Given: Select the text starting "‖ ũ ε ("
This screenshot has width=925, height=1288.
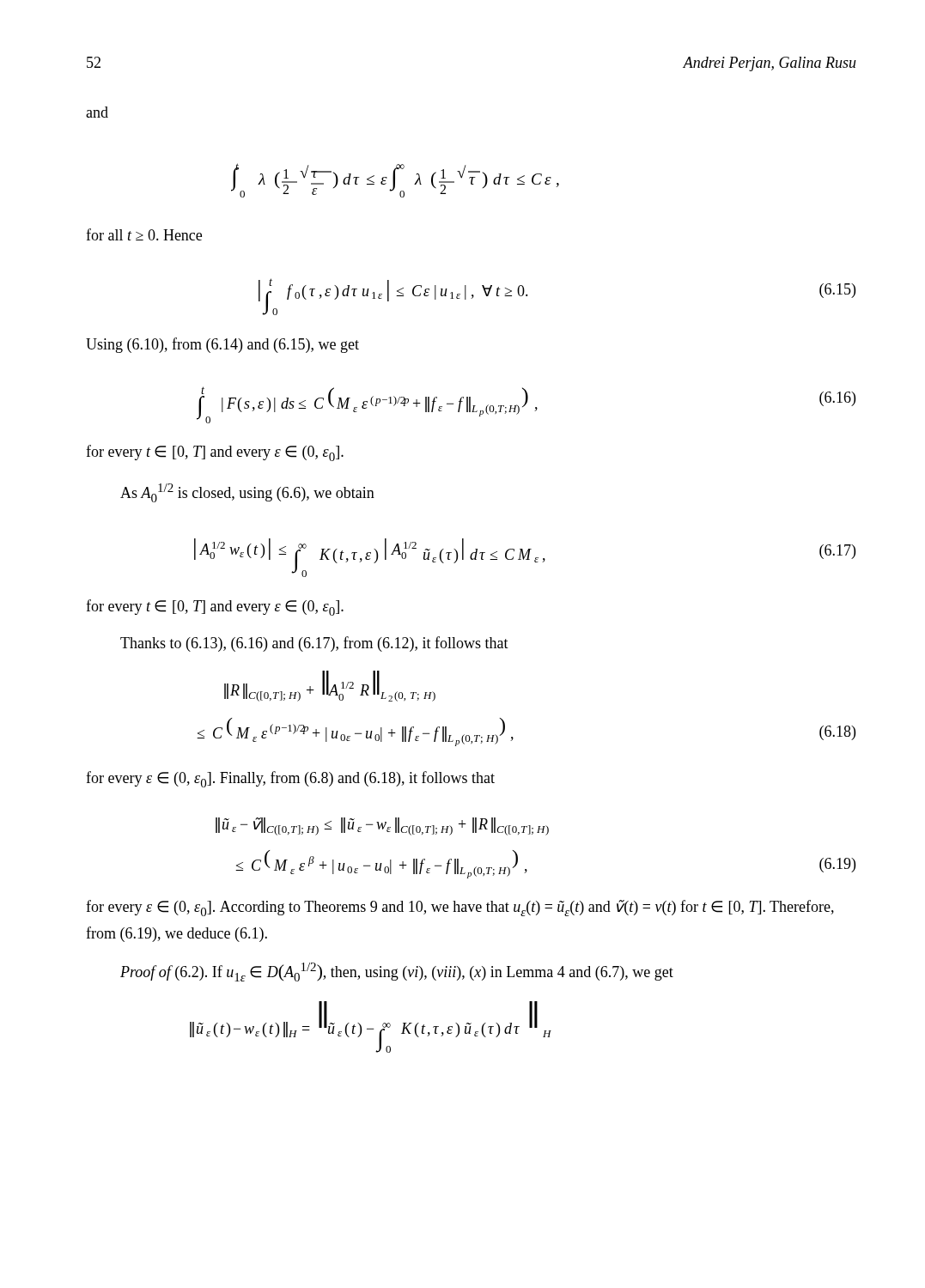Looking at the screenshot, I should point(471,1027).
